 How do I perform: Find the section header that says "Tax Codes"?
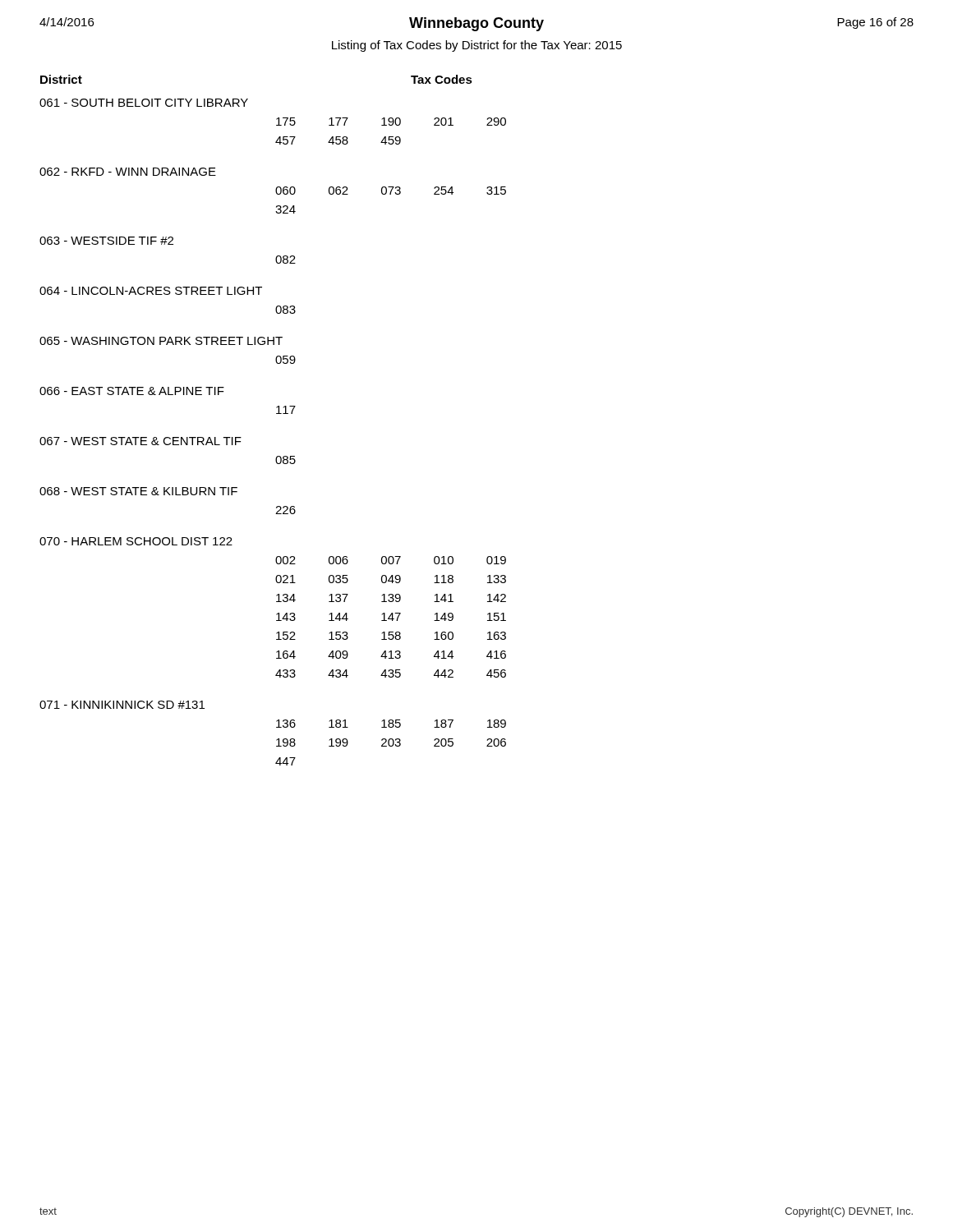click(x=441, y=79)
